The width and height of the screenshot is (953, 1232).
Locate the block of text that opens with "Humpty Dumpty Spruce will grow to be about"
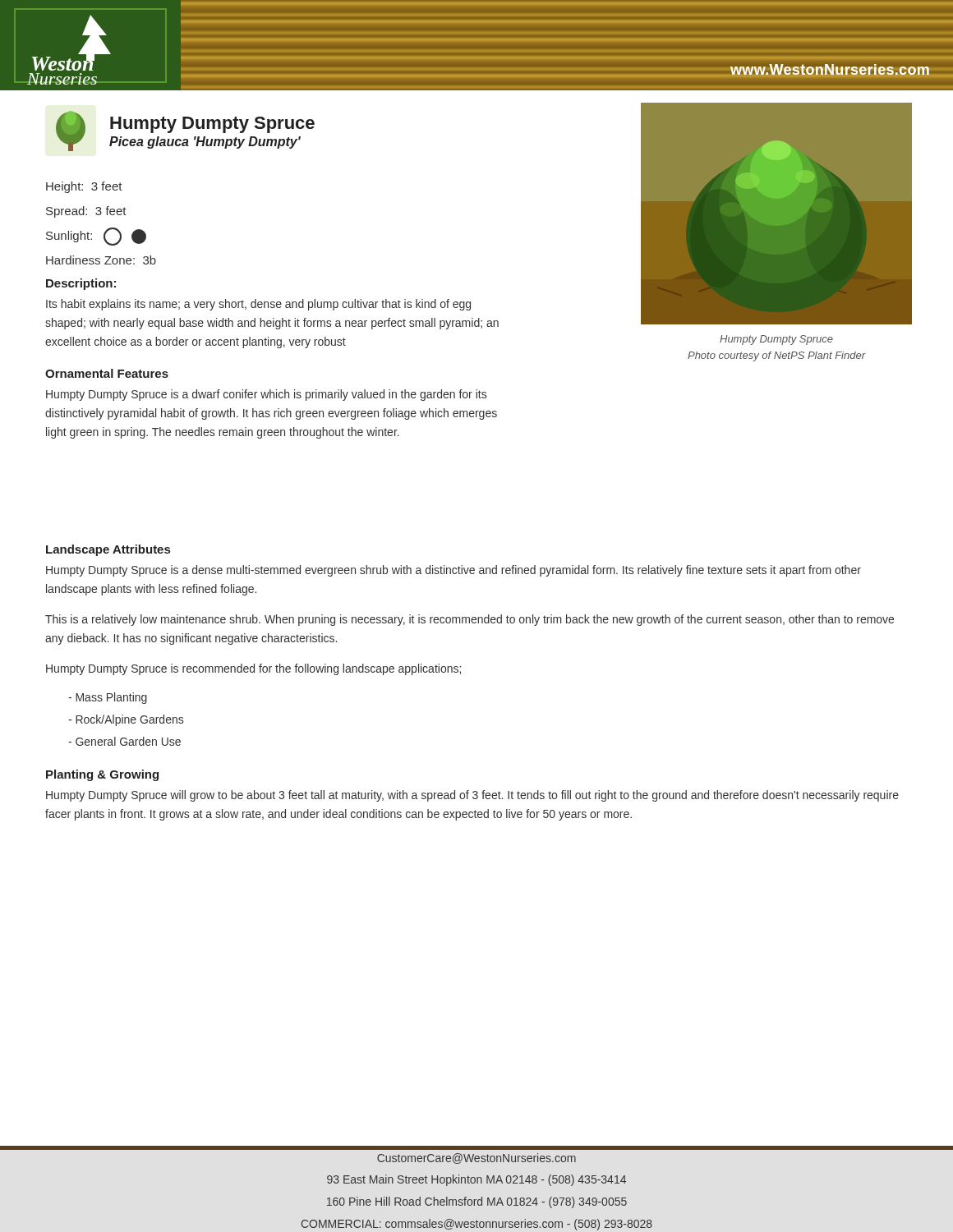coord(472,805)
